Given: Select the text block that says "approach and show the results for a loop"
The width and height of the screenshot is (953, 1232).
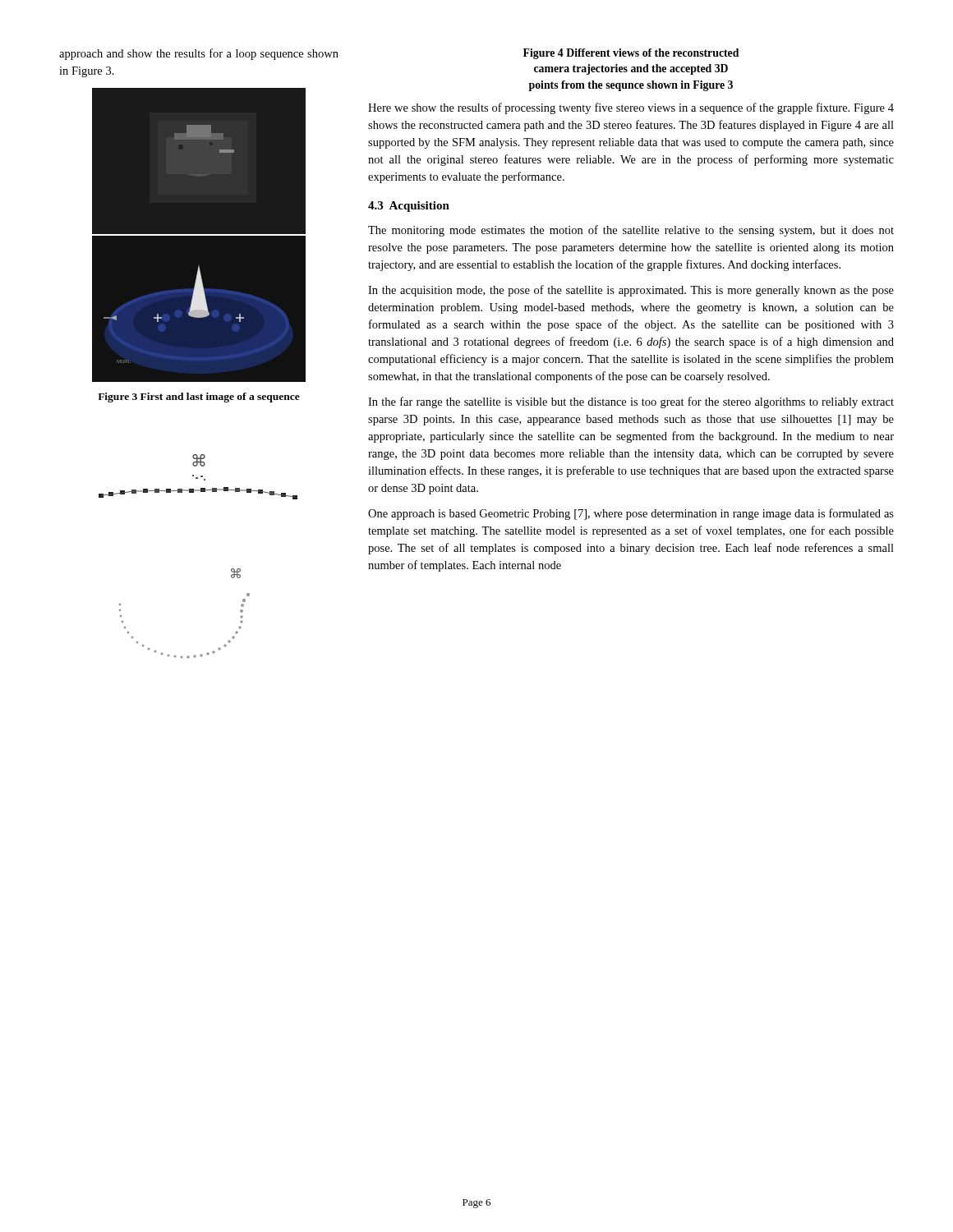Looking at the screenshot, I should pos(199,62).
